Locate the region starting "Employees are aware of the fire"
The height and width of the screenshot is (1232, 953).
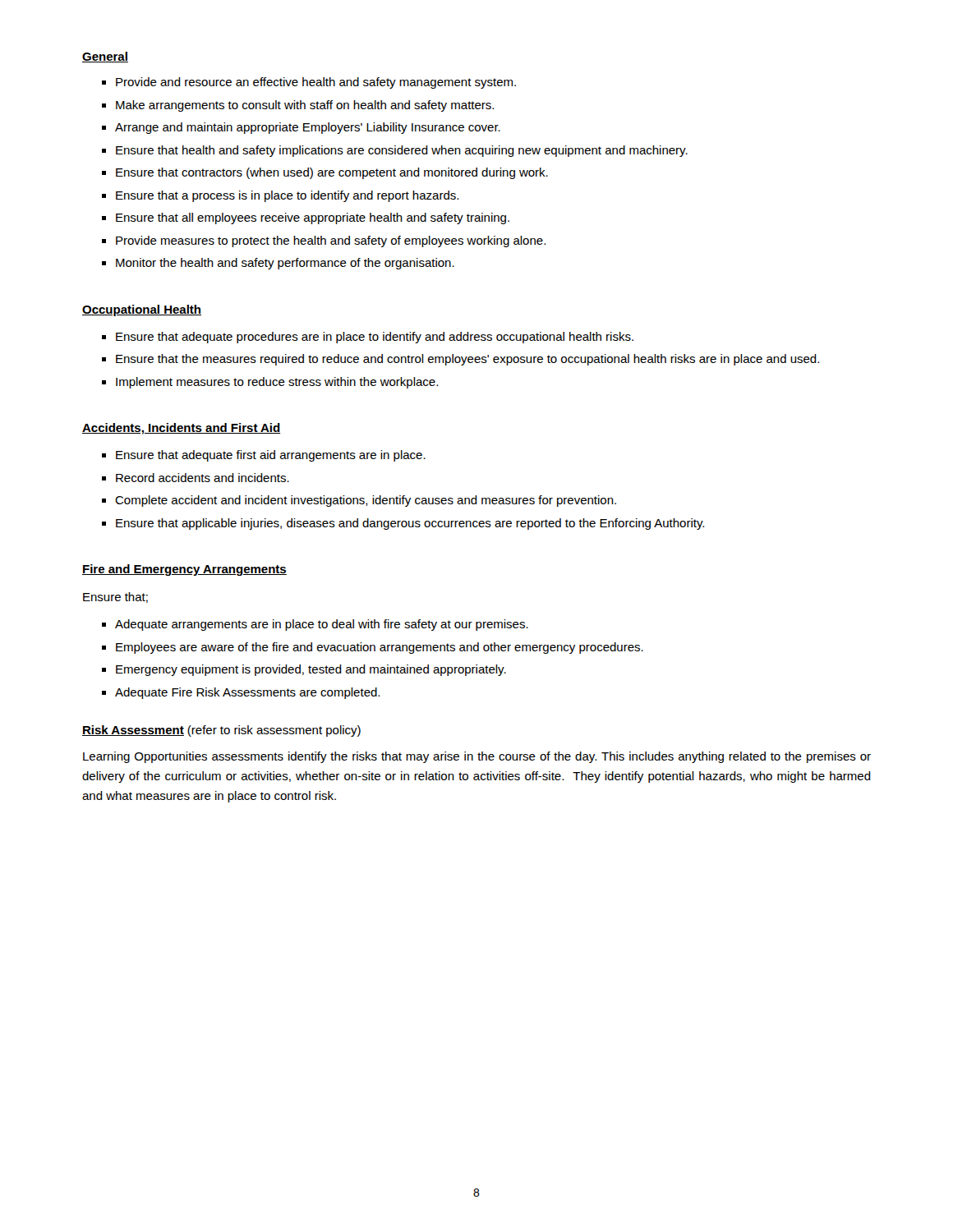click(493, 647)
